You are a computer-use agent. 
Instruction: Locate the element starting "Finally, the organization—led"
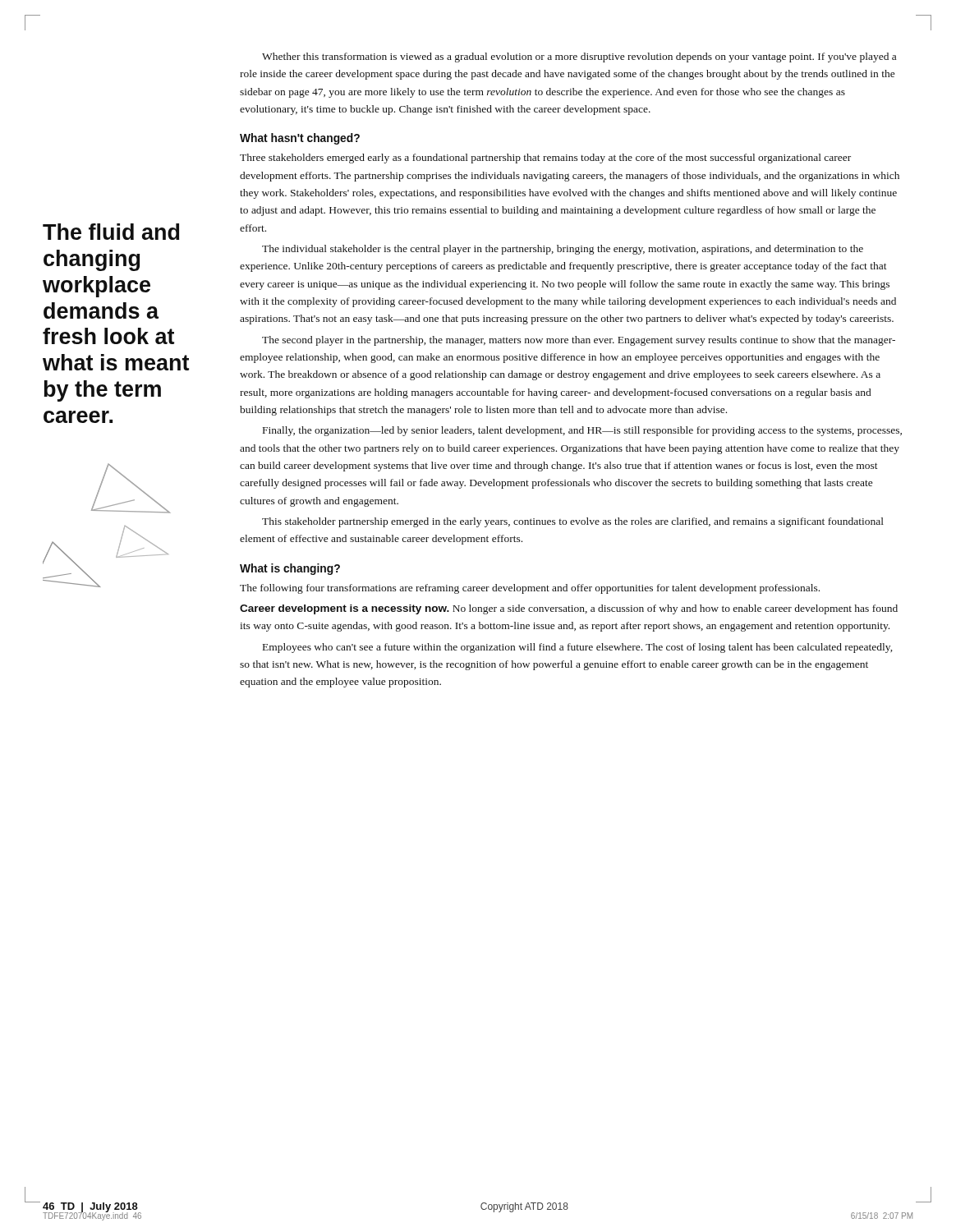572,465
